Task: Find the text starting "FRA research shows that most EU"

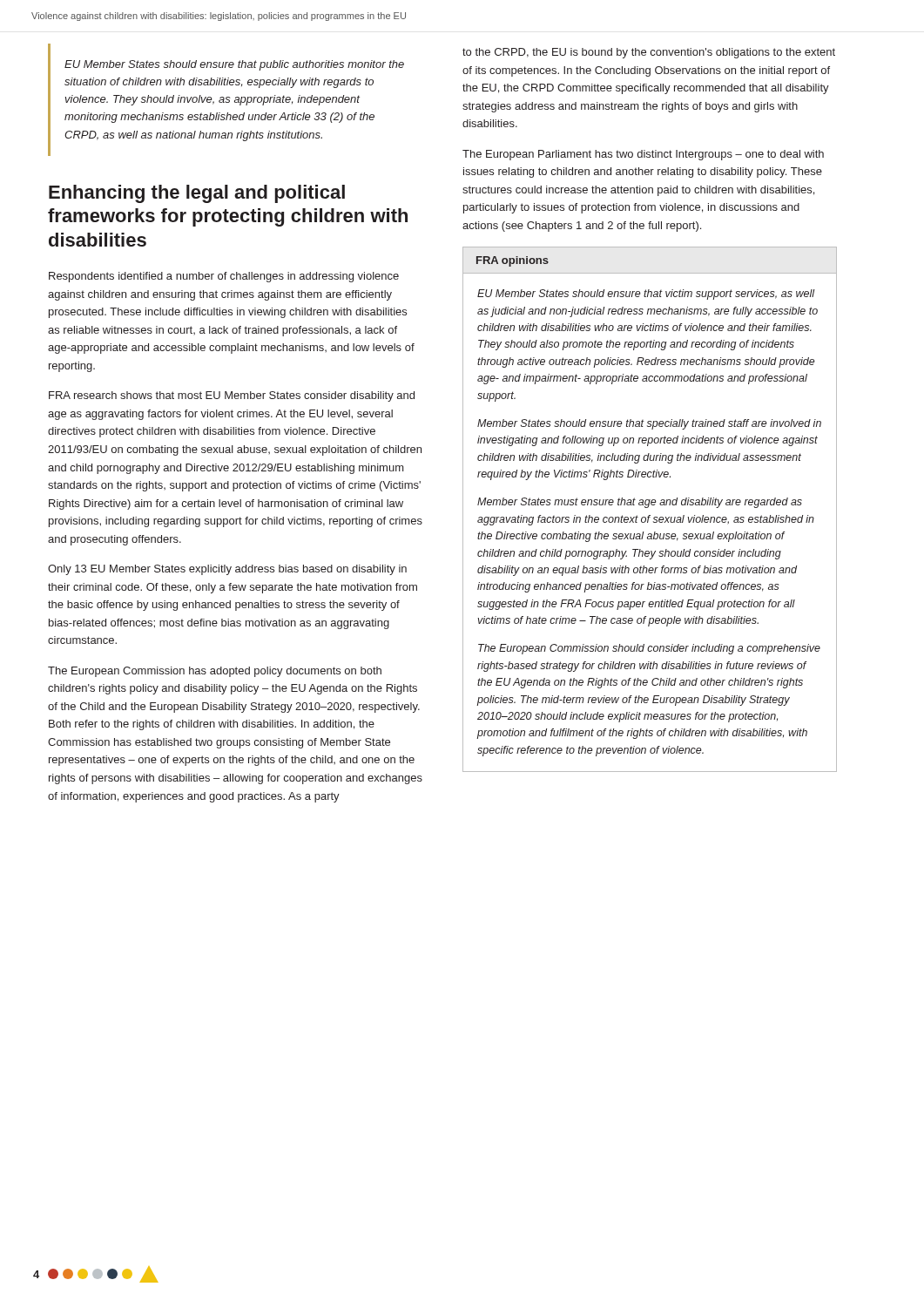Action: coord(235,467)
